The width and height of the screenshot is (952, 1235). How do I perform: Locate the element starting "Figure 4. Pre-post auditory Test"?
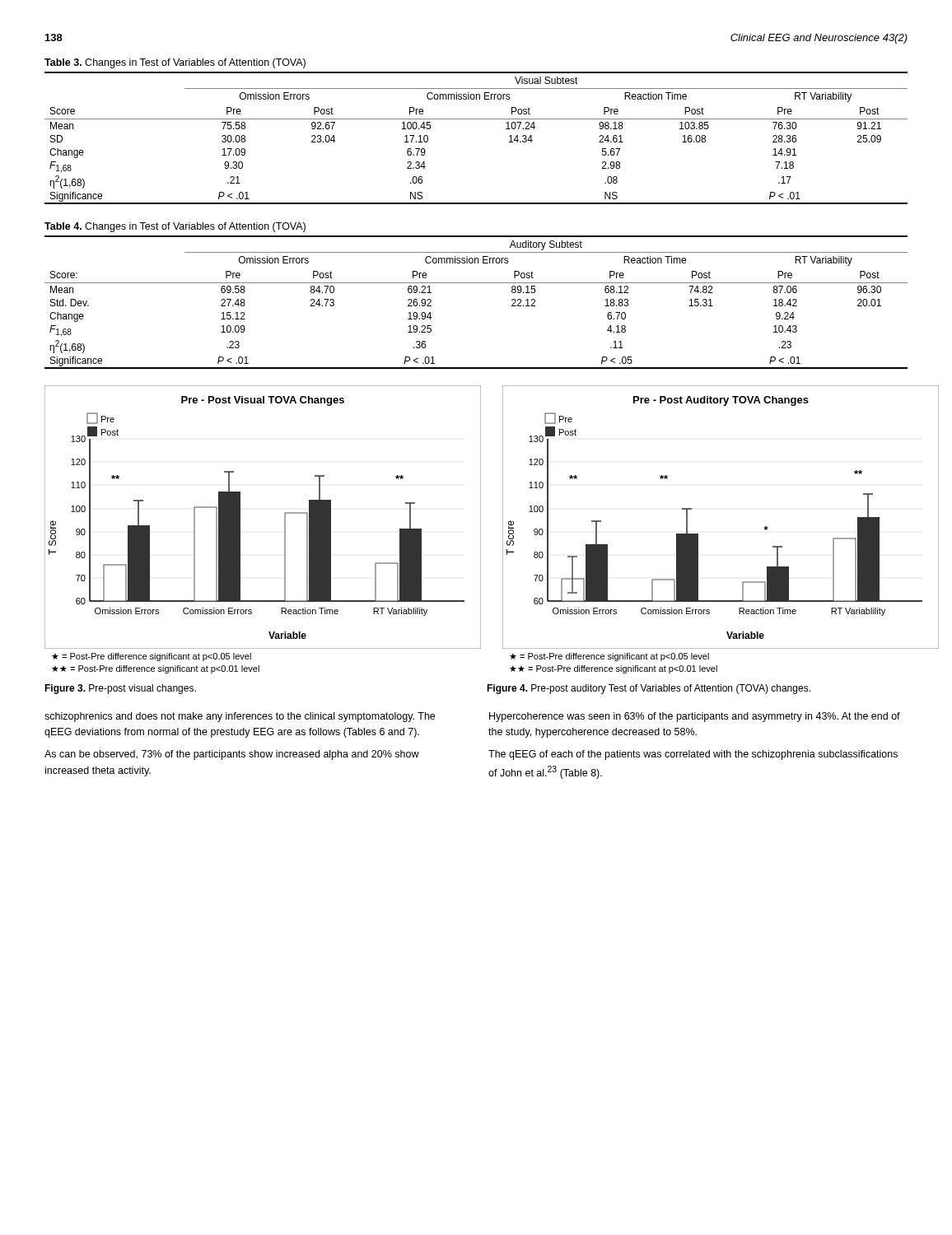click(x=649, y=688)
